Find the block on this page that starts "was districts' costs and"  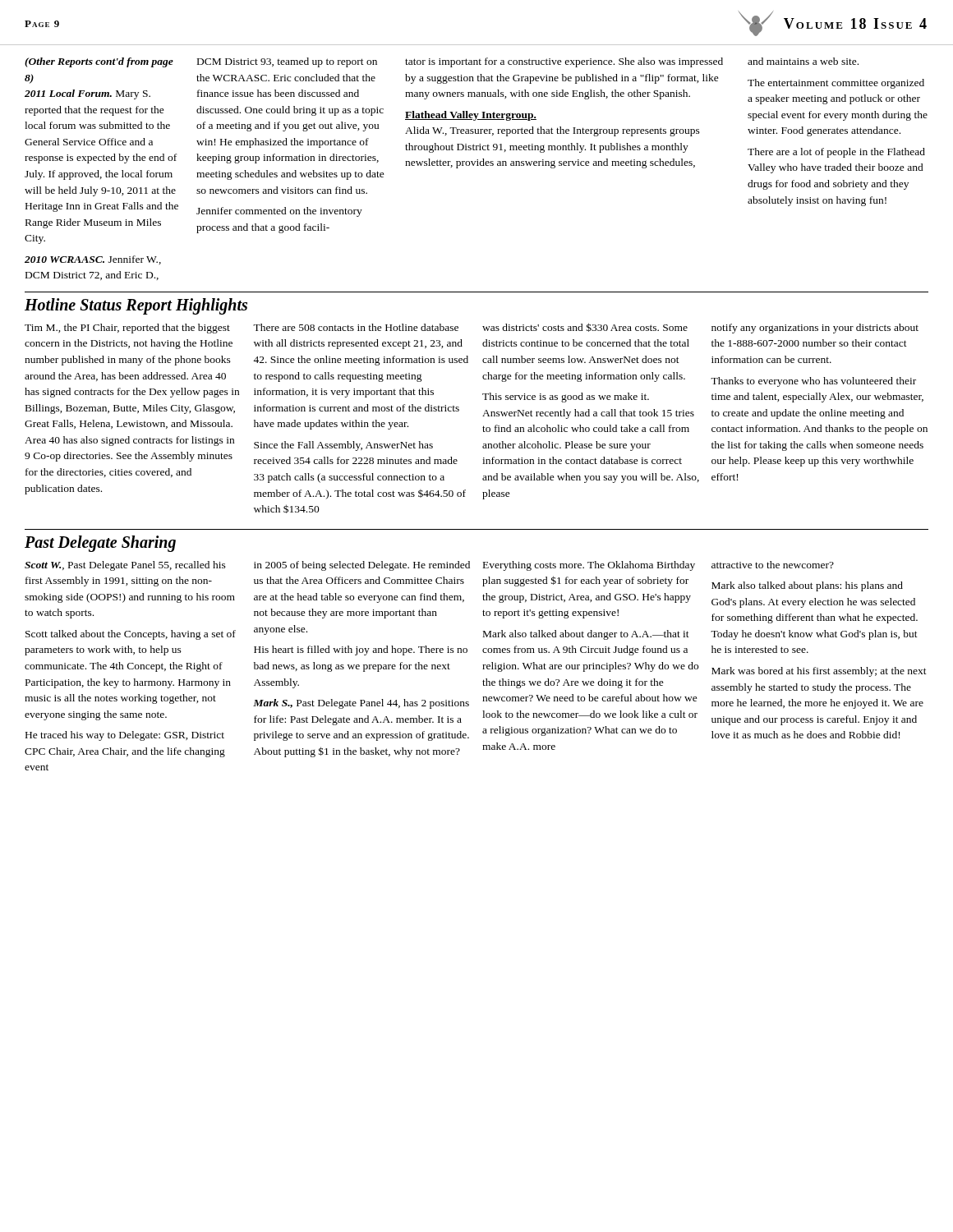tap(591, 410)
